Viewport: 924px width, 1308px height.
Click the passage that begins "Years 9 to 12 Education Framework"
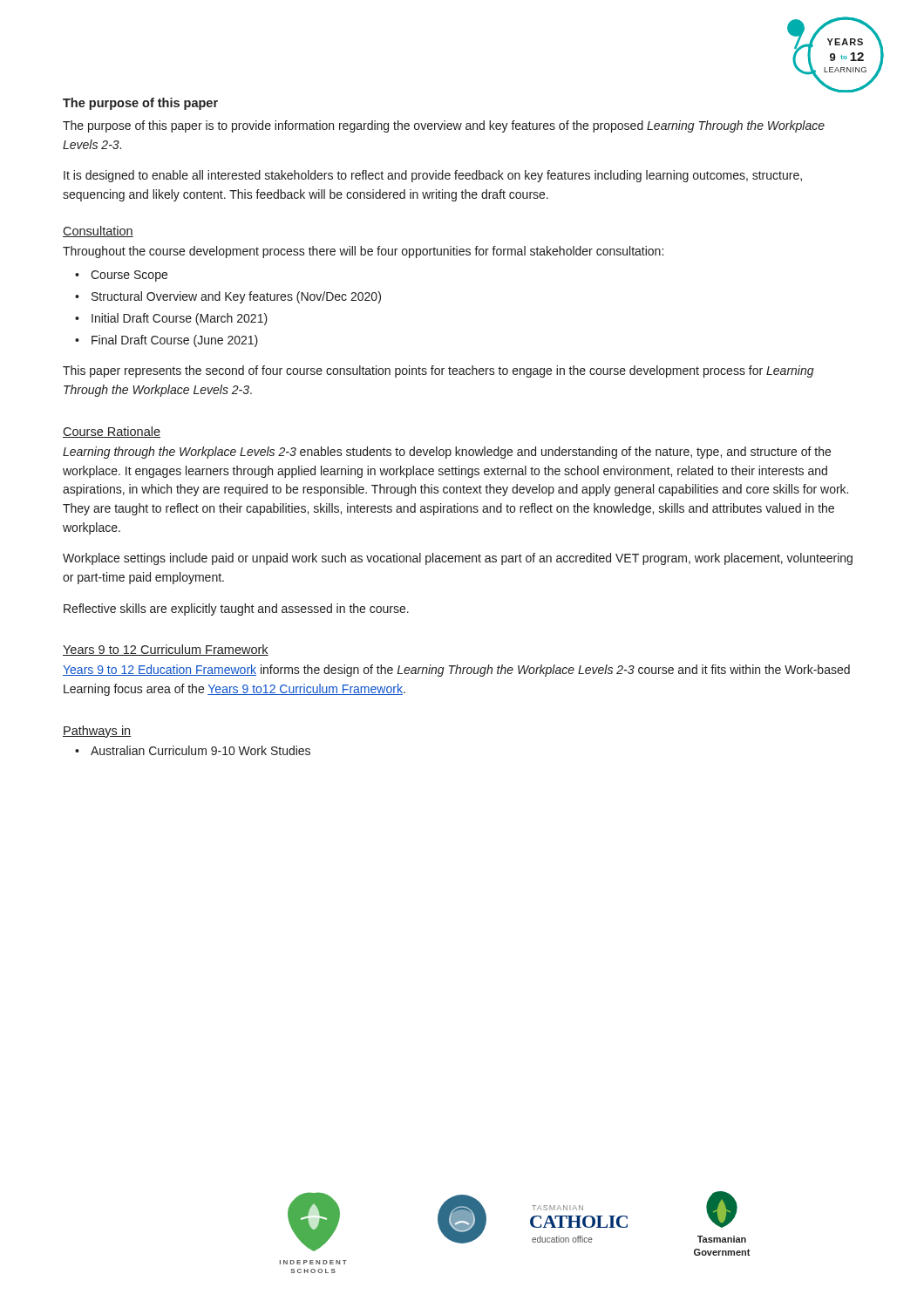(457, 679)
